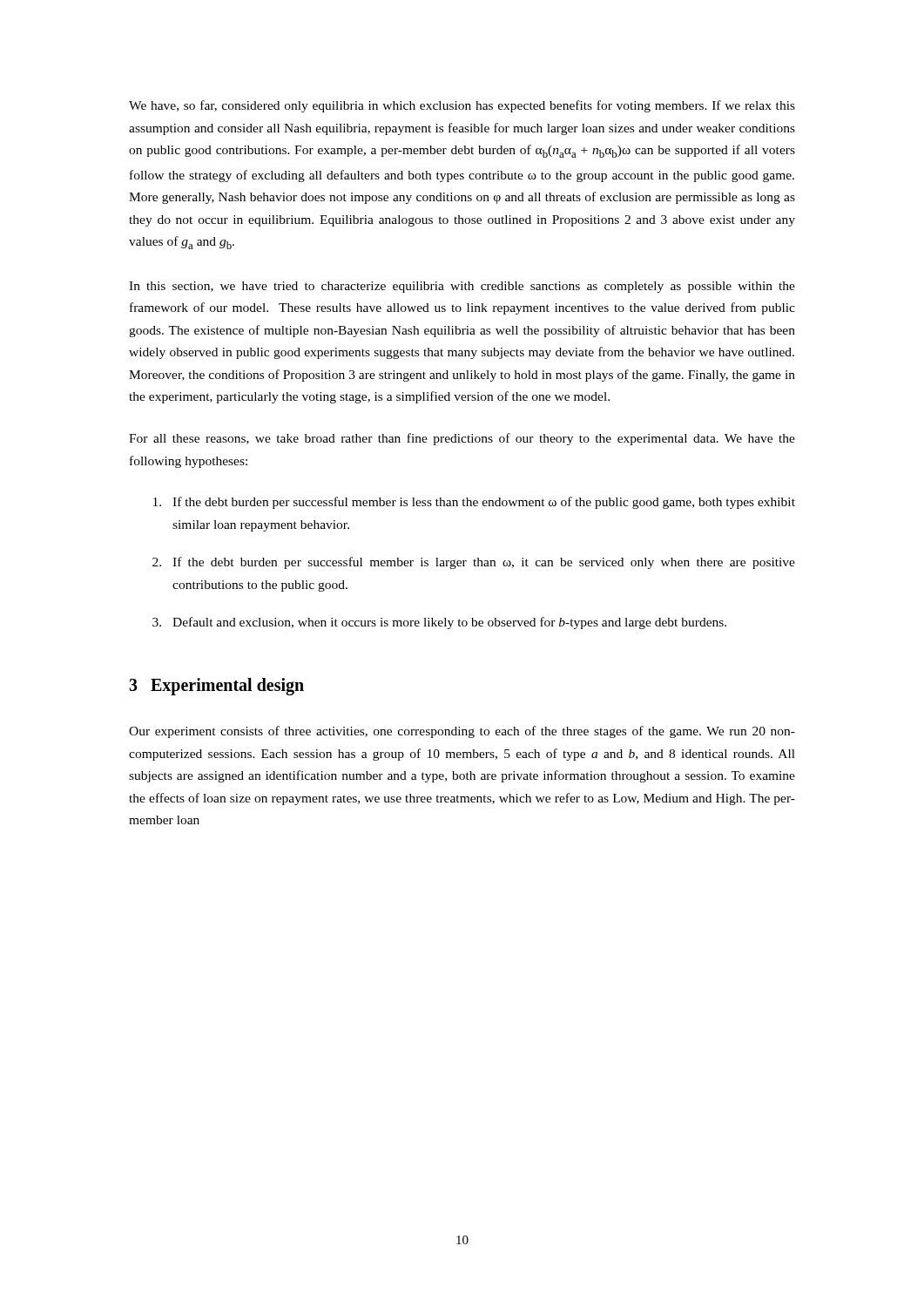Locate the list item that says "If the debt burden per successful"
Viewport: 924px width, 1307px height.
[462, 513]
